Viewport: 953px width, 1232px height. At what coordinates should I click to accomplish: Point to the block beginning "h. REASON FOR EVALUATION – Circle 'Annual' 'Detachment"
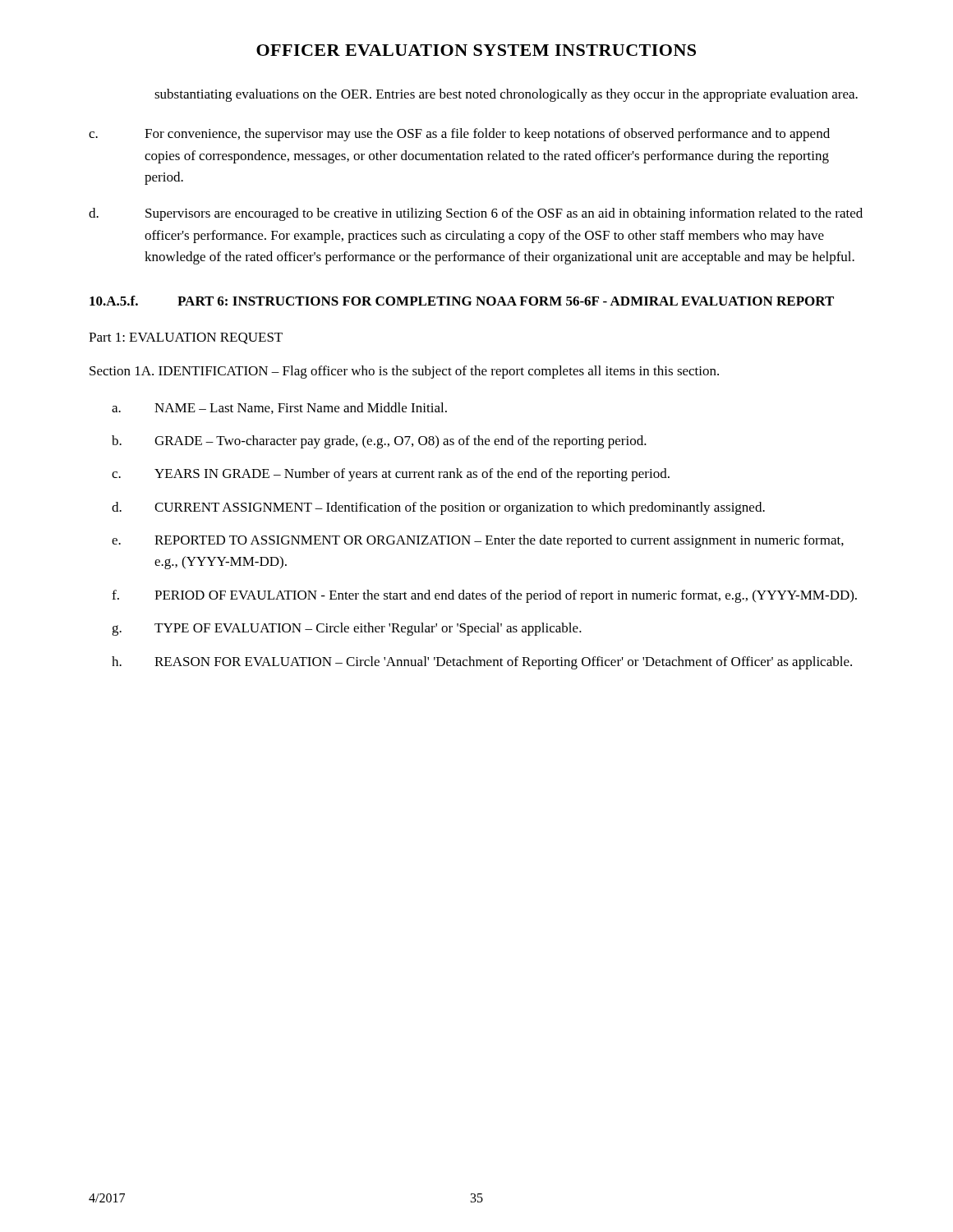coord(488,662)
